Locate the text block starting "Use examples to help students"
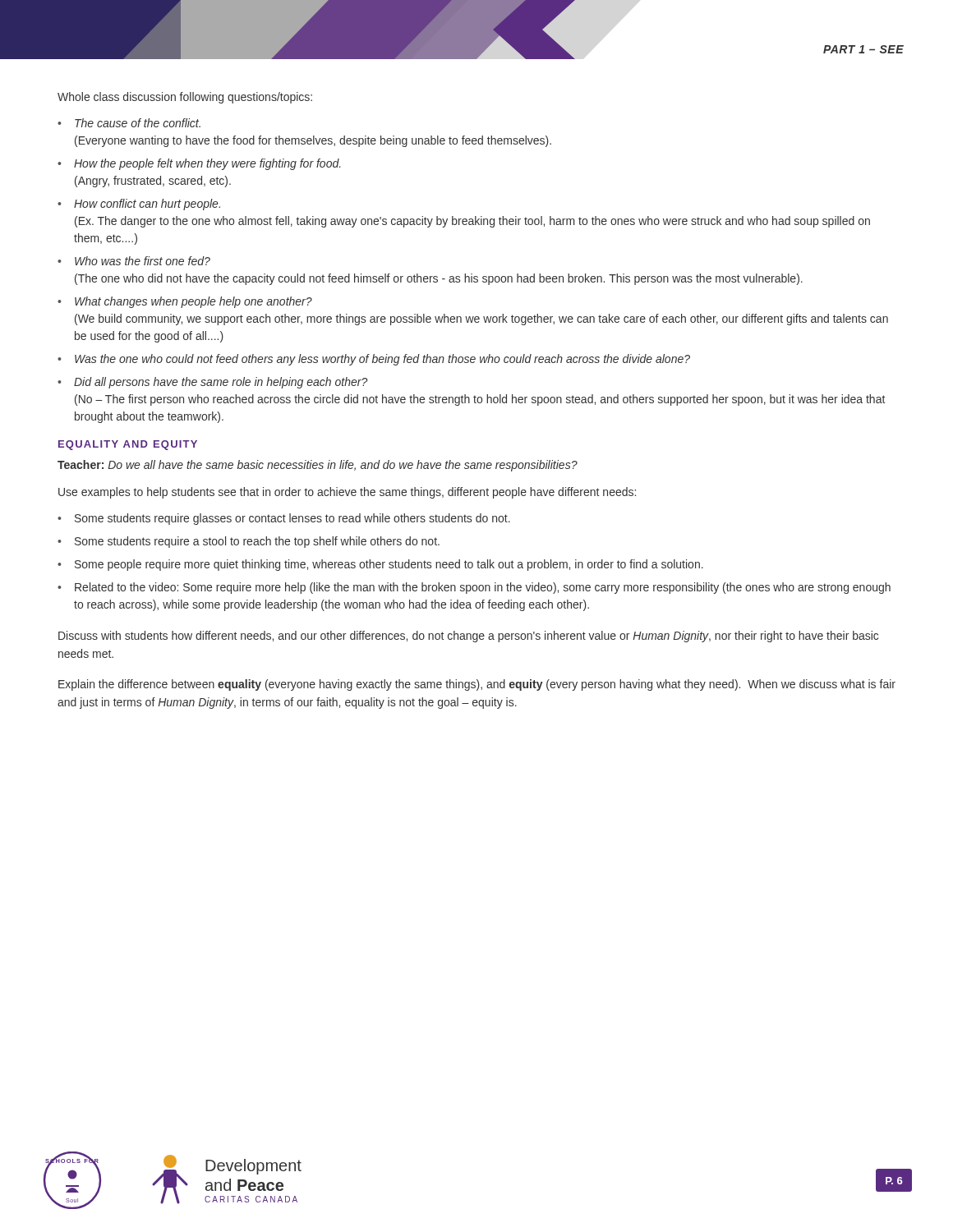 pos(347,492)
